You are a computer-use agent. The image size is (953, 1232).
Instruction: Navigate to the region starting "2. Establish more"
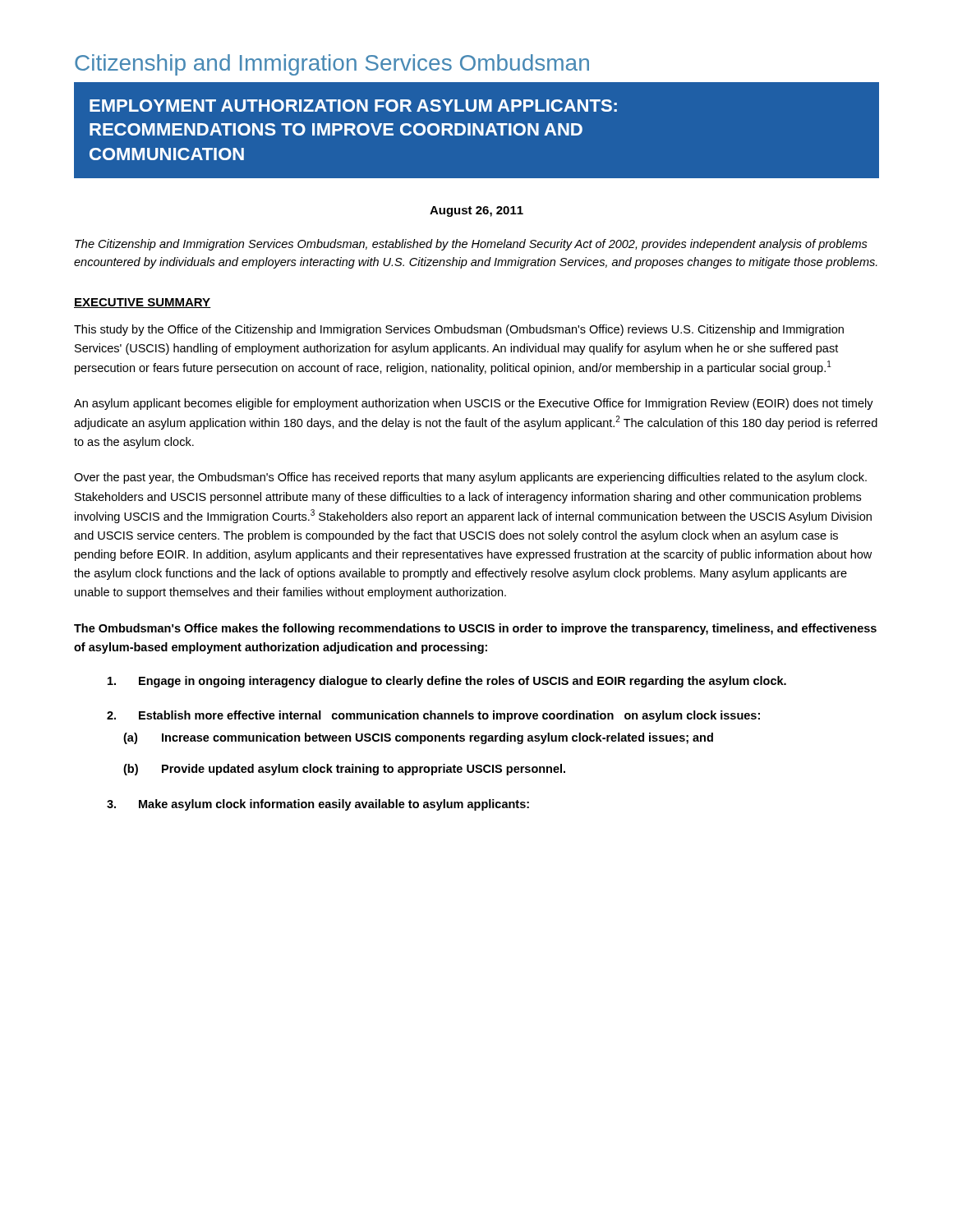tap(493, 716)
